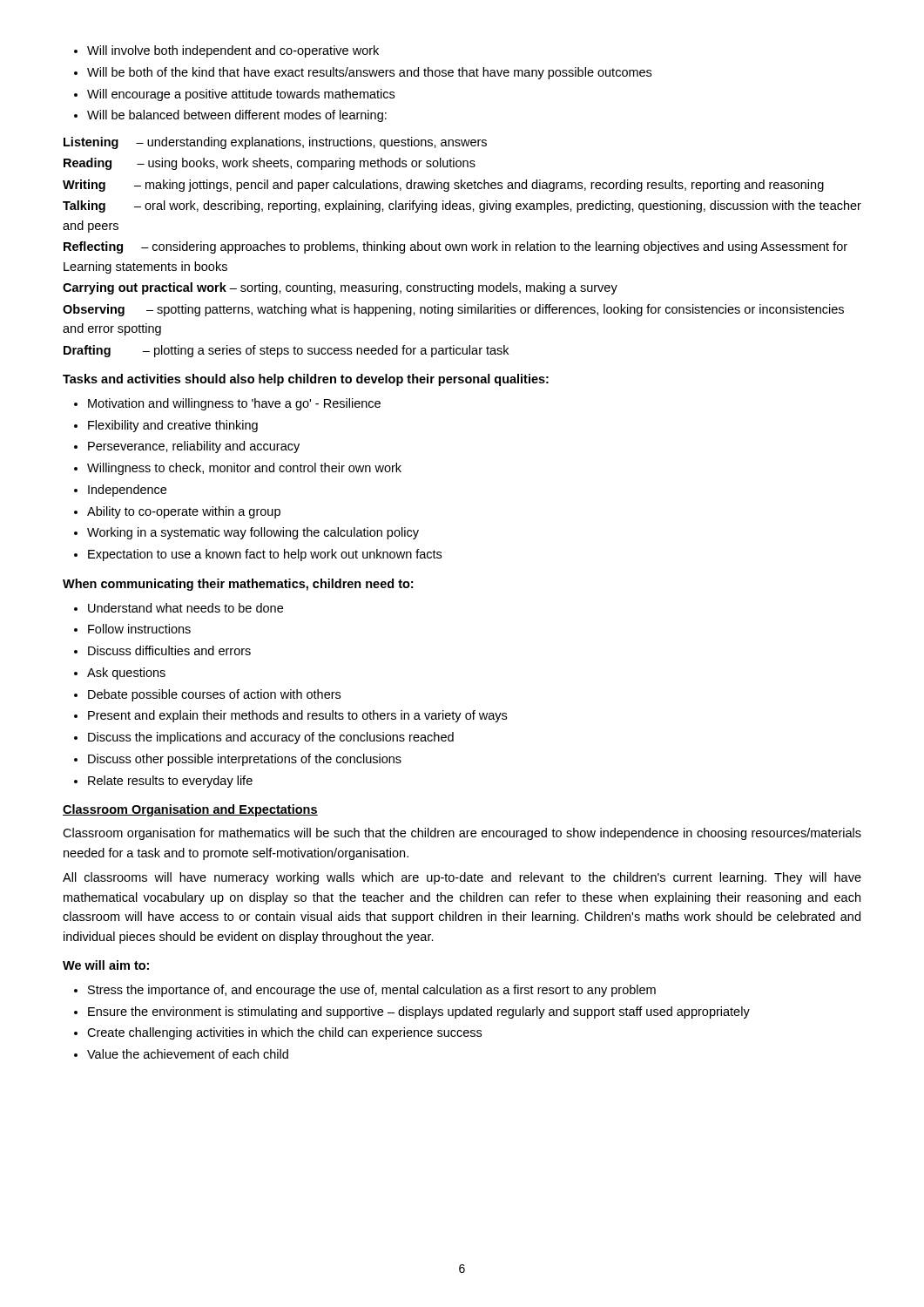Locate the text block with the text "Reading – using books, work sheets,"
The image size is (924, 1307).
(x=269, y=163)
